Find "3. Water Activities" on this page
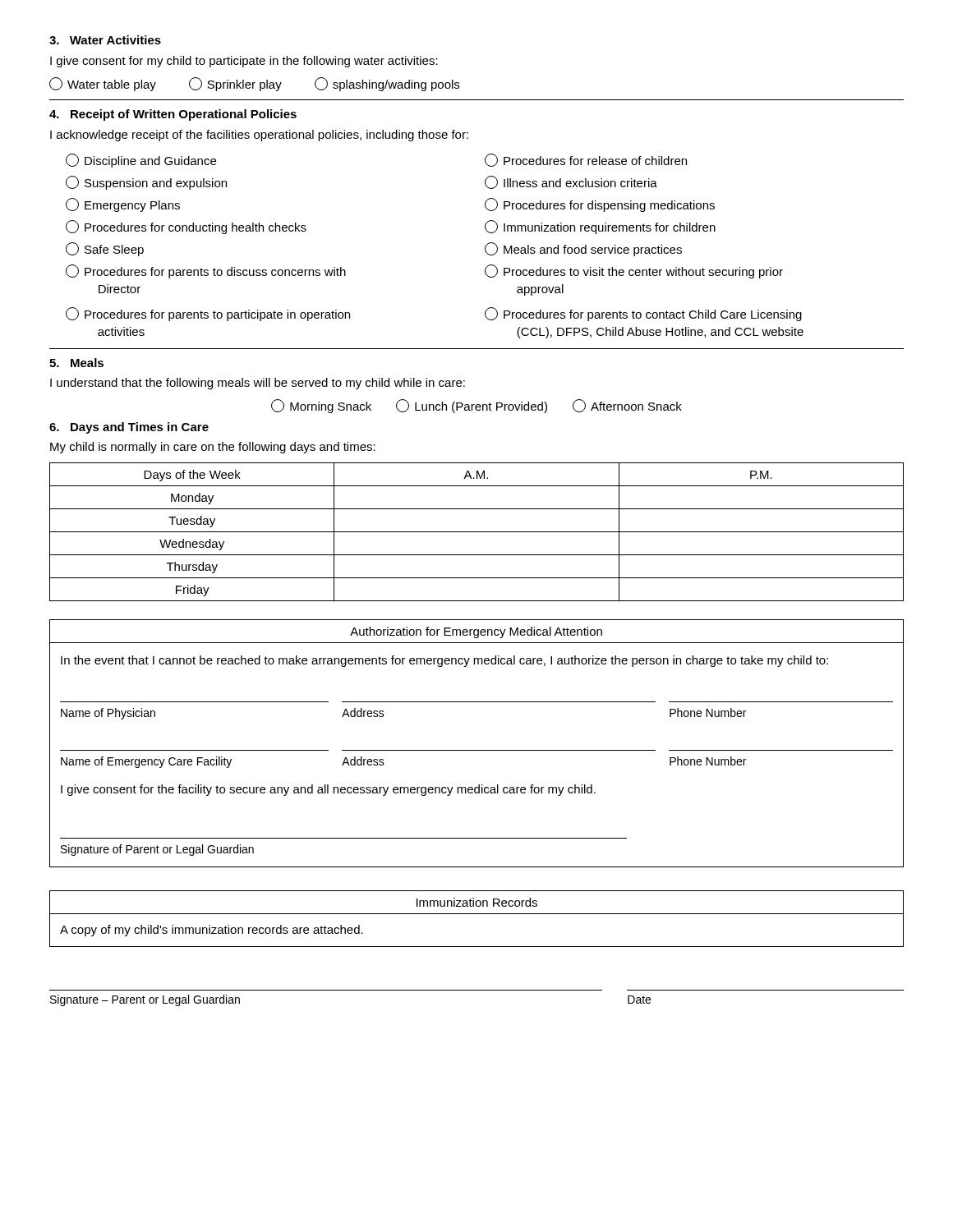Screen dimensions: 1232x953 105,40
